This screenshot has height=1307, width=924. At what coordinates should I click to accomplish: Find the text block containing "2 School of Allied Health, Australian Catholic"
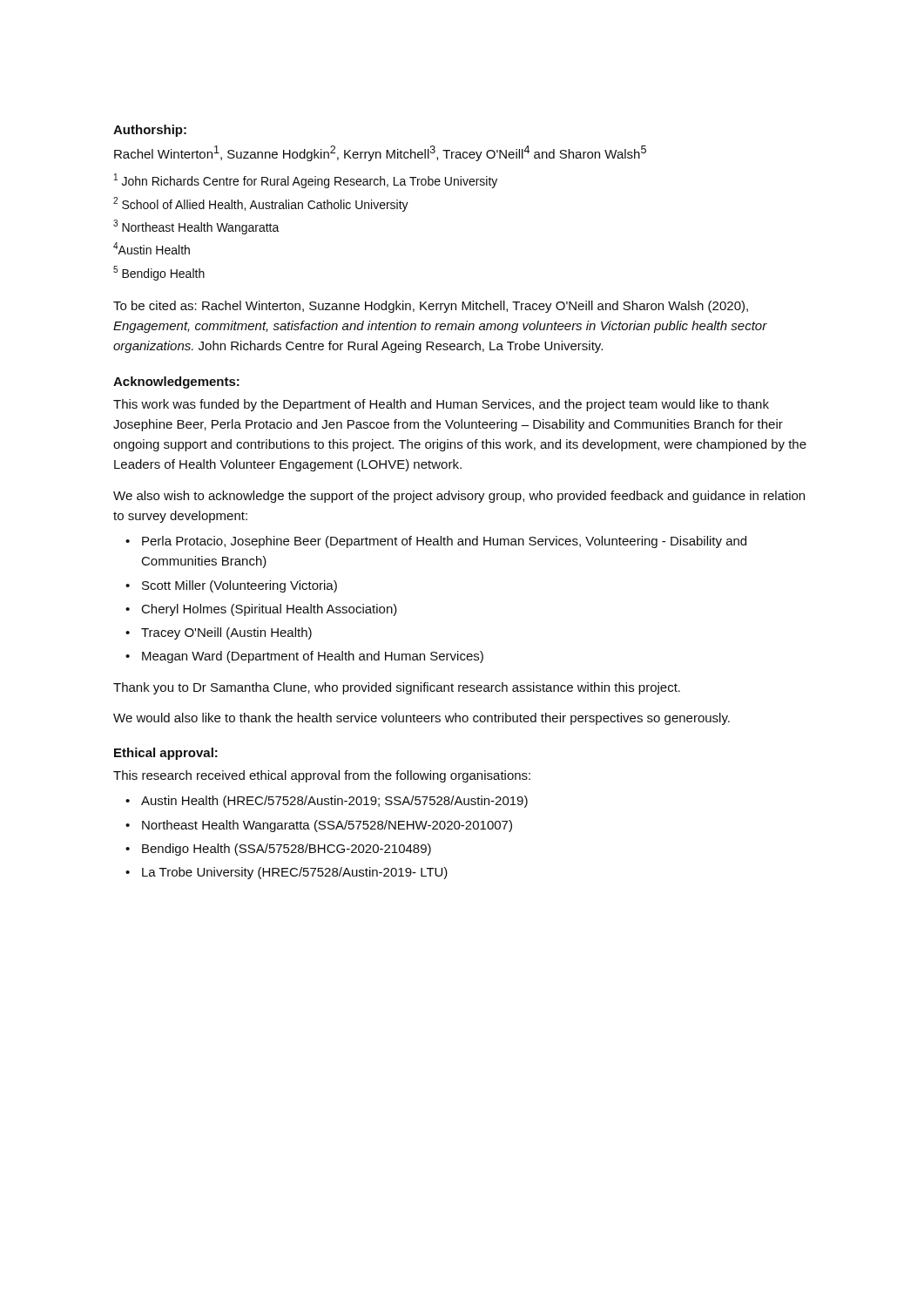point(261,203)
